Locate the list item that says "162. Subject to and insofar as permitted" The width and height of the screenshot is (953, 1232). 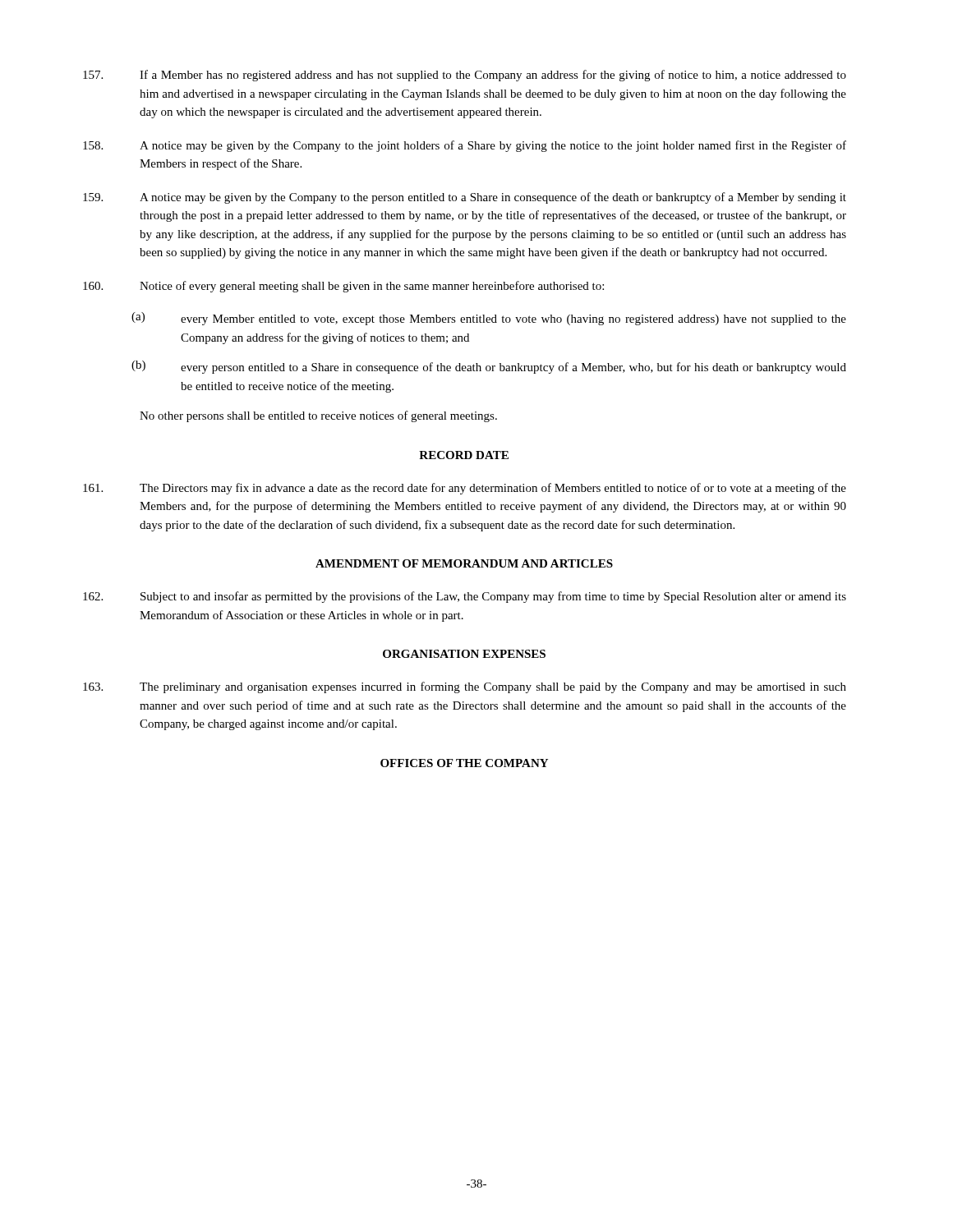[x=464, y=606]
